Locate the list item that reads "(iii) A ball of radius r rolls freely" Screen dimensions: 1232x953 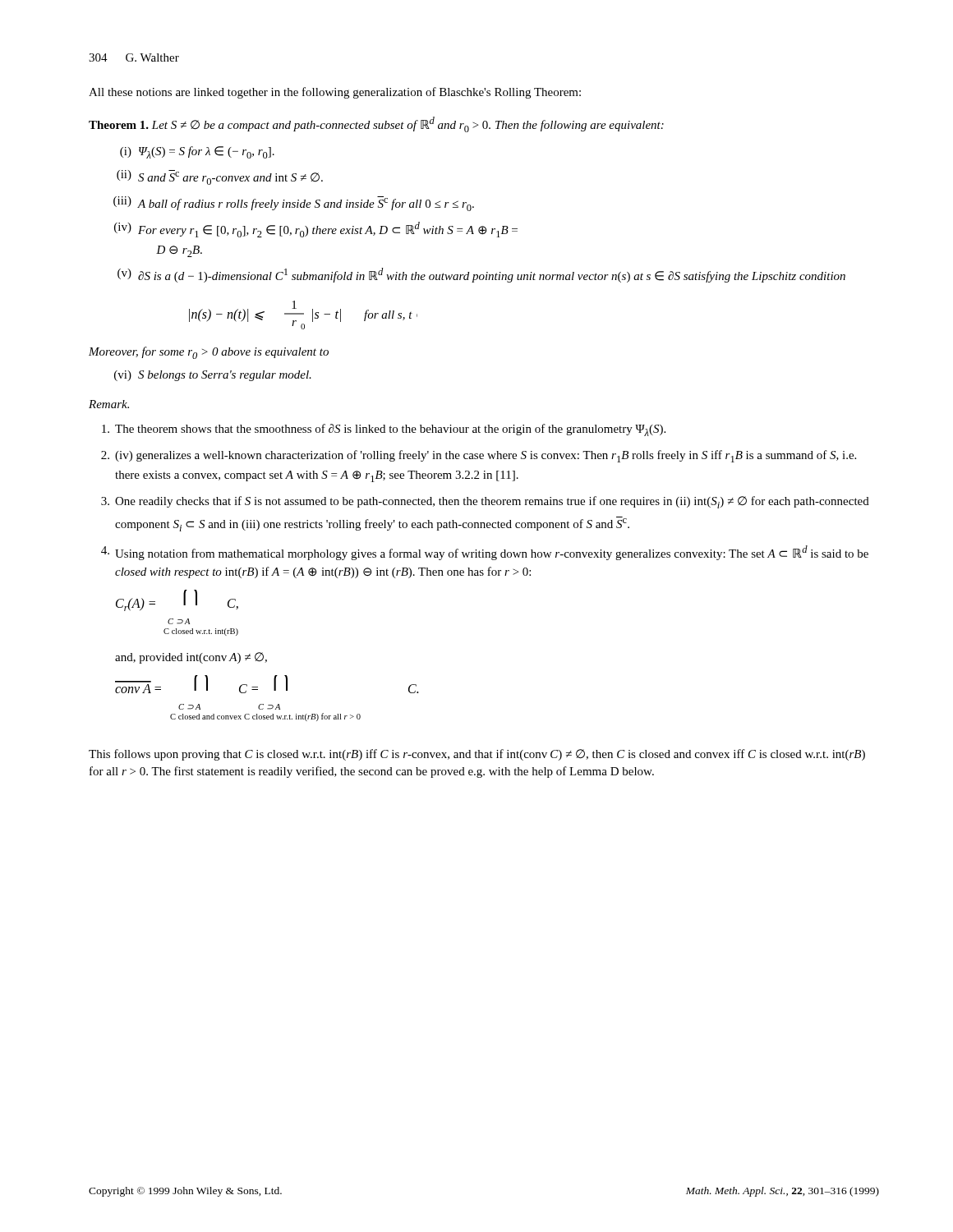point(484,204)
